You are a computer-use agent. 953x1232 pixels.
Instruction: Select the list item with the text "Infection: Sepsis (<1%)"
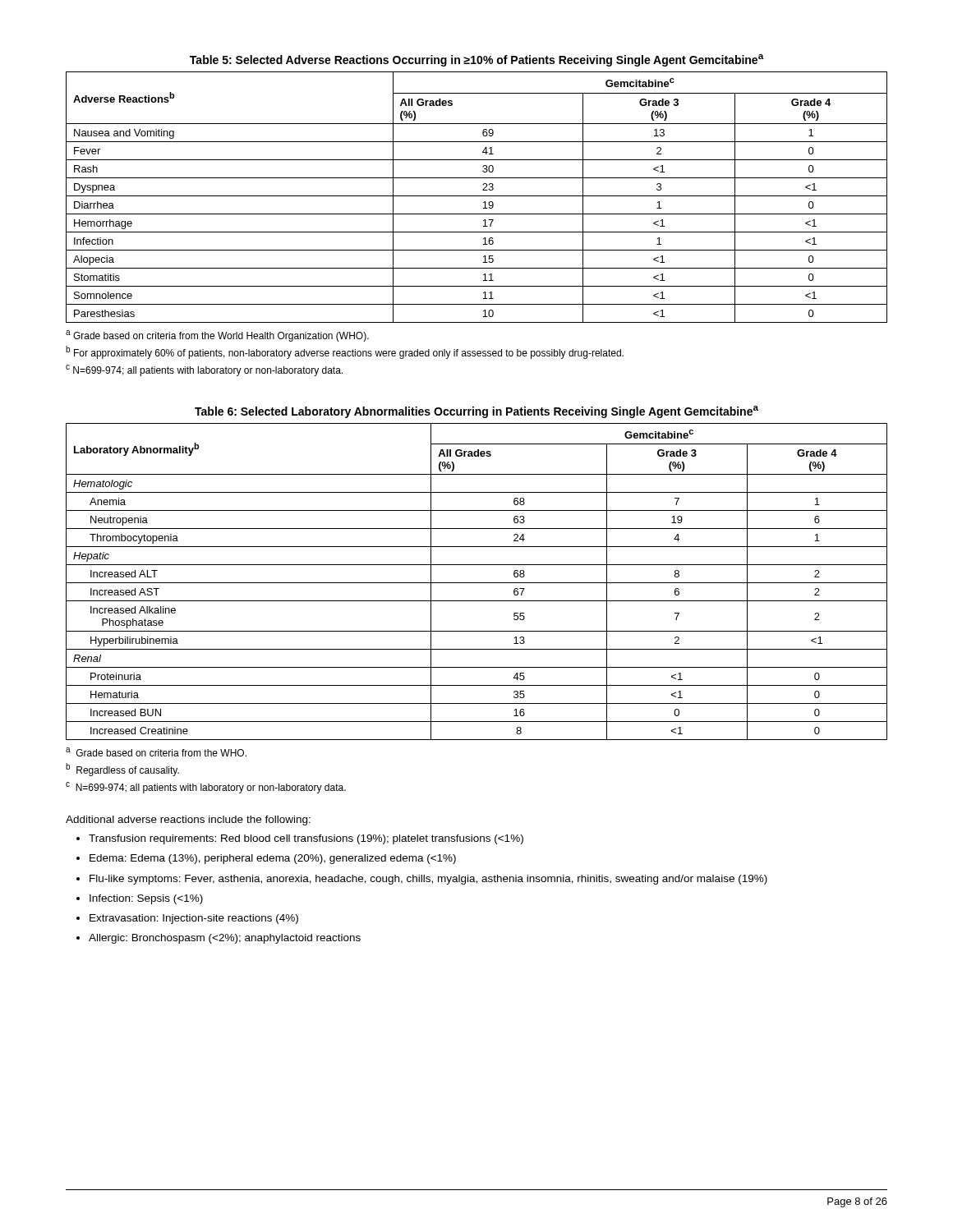coord(146,898)
